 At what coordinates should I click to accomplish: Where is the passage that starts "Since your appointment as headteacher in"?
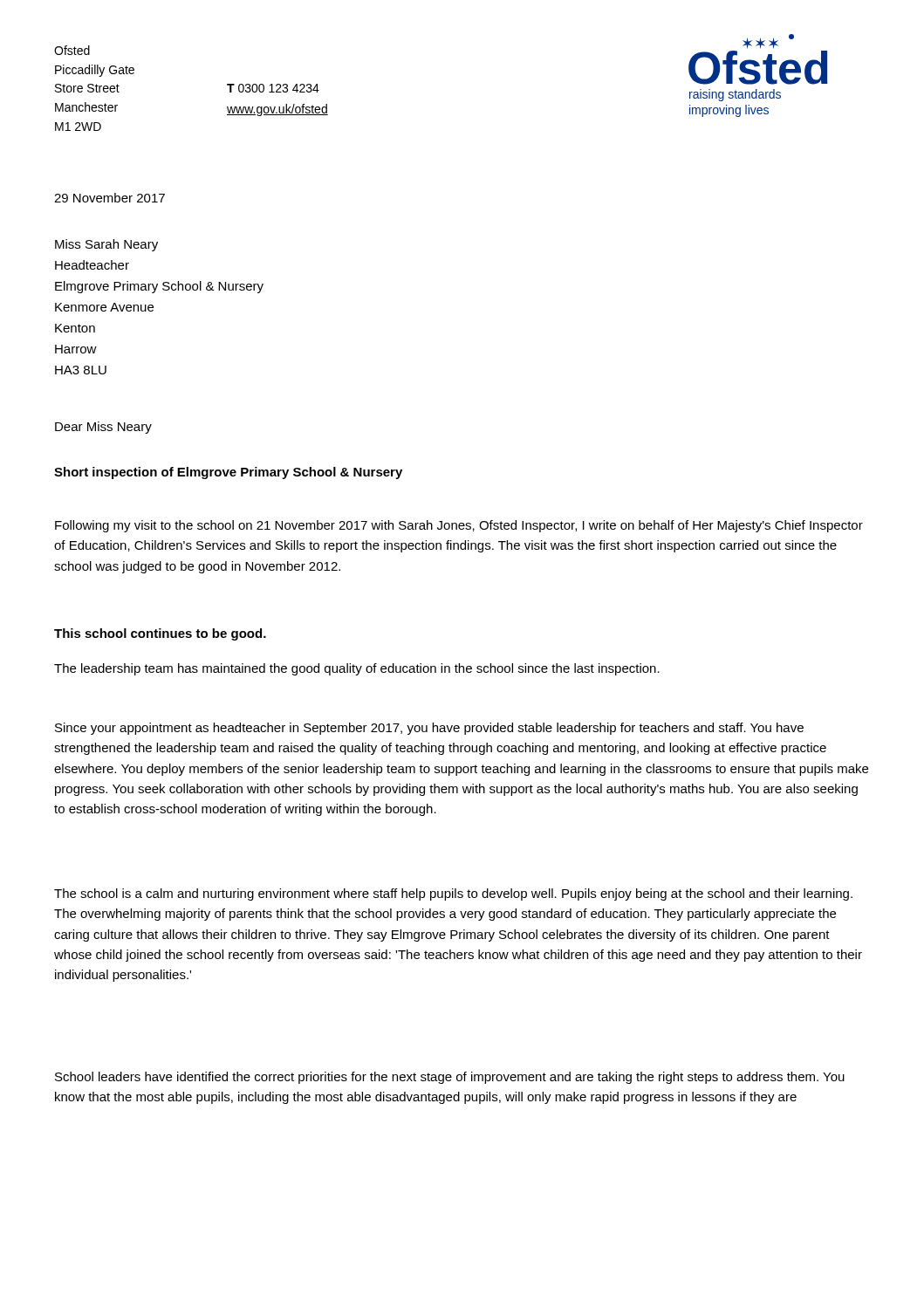pos(461,768)
